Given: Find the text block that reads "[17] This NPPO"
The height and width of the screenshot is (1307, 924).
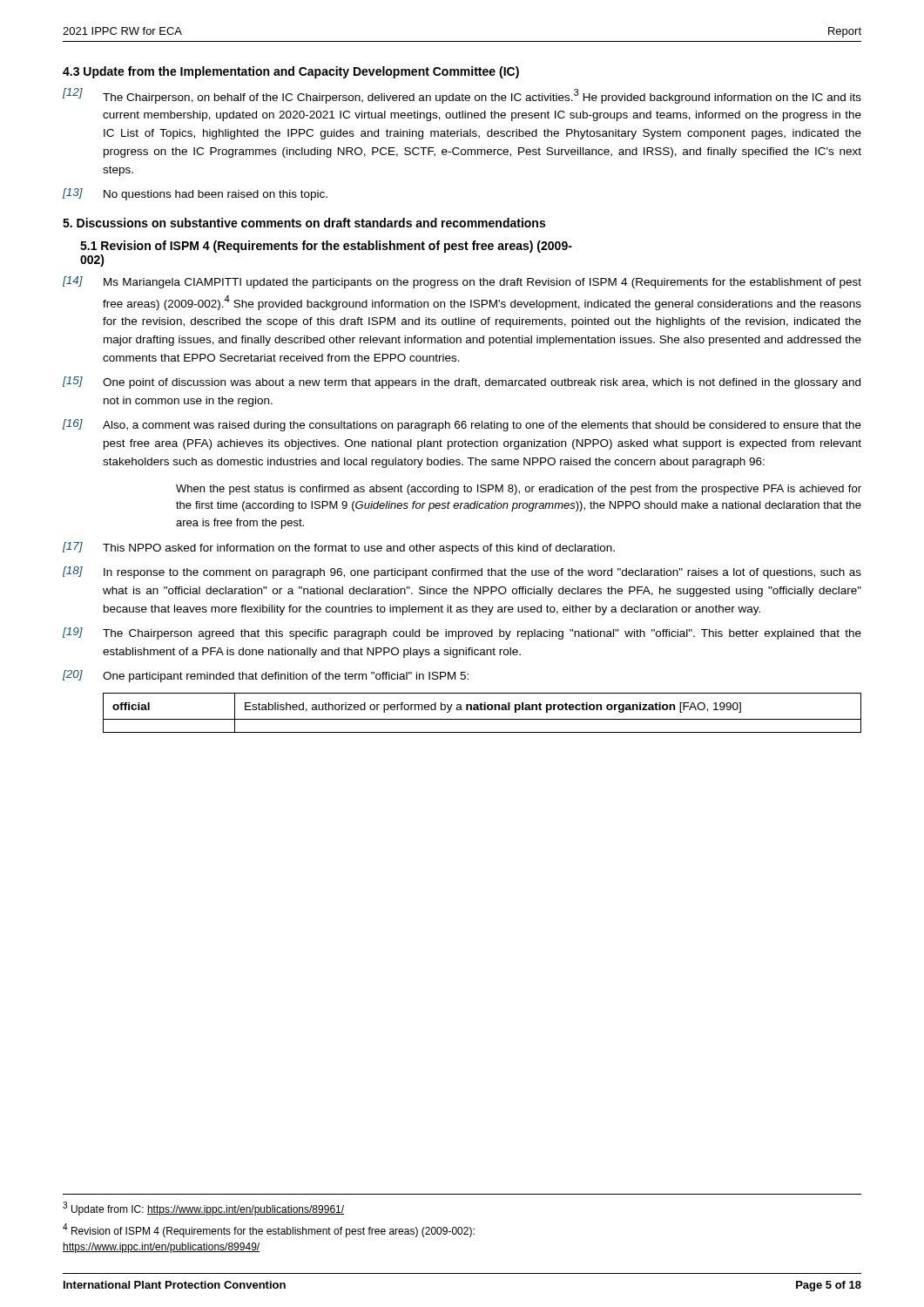Looking at the screenshot, I should coord(339,549).
